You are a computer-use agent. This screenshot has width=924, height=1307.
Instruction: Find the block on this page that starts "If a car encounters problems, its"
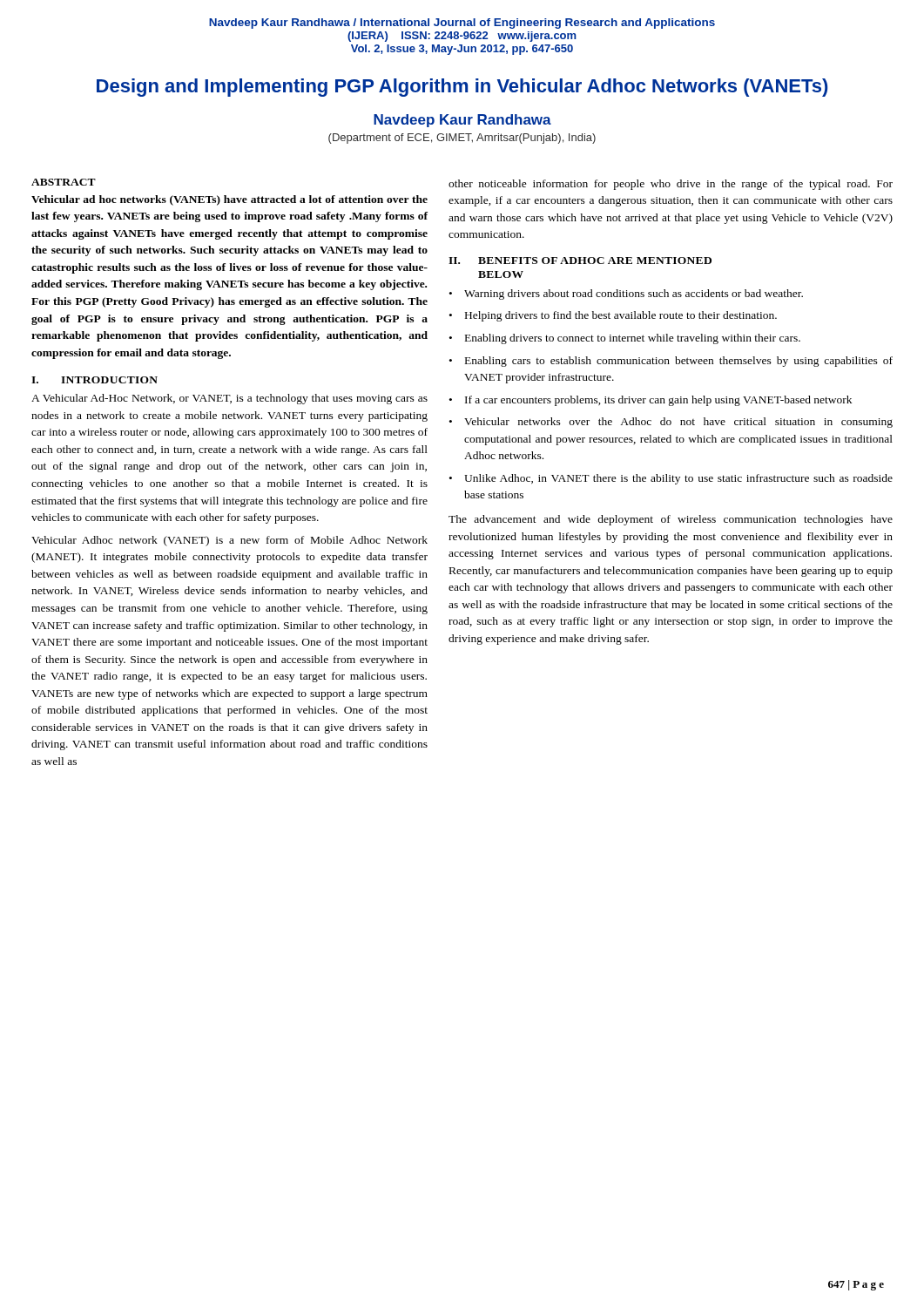point(658,399)
